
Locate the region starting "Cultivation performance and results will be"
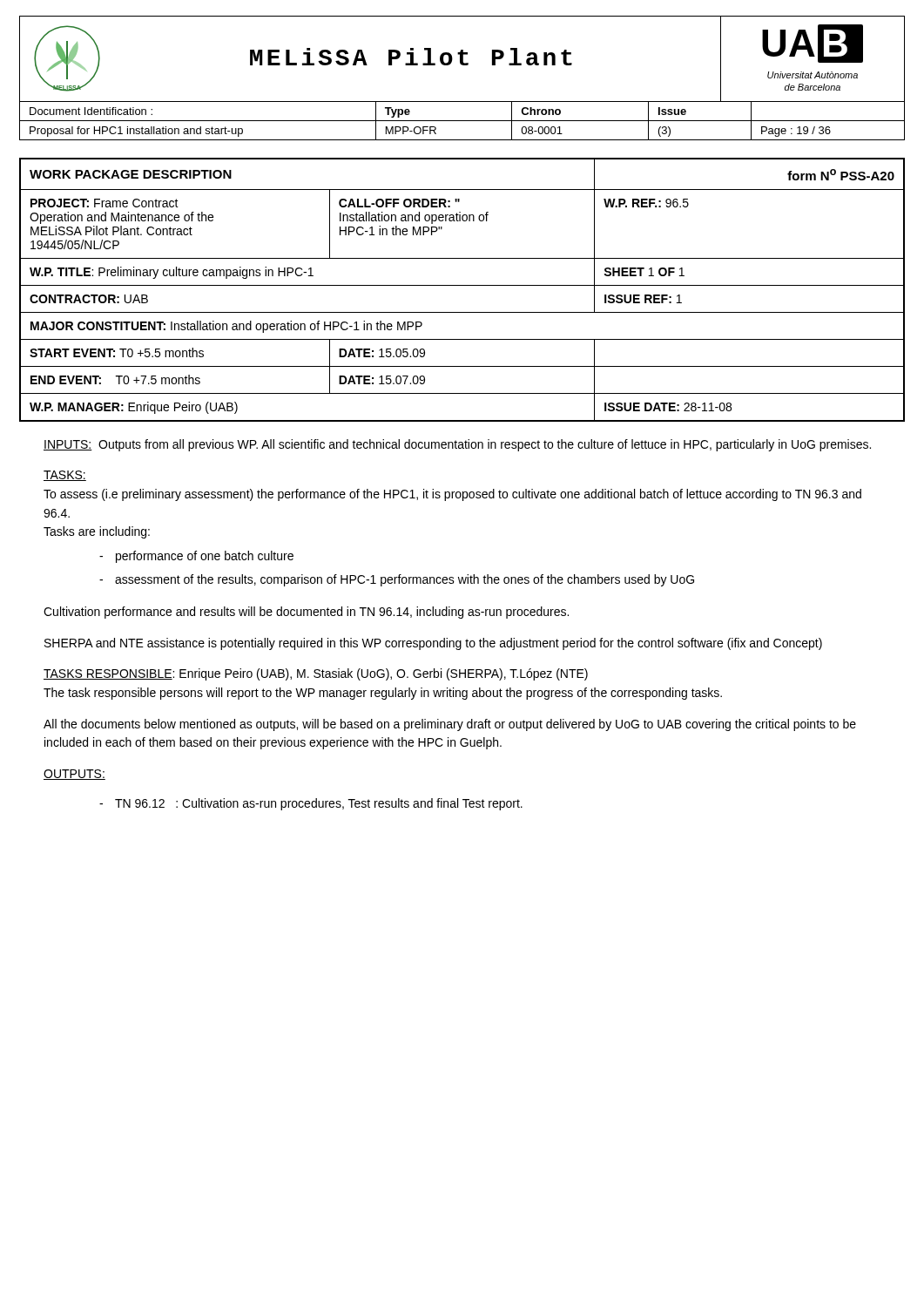[x=307, y=612]
